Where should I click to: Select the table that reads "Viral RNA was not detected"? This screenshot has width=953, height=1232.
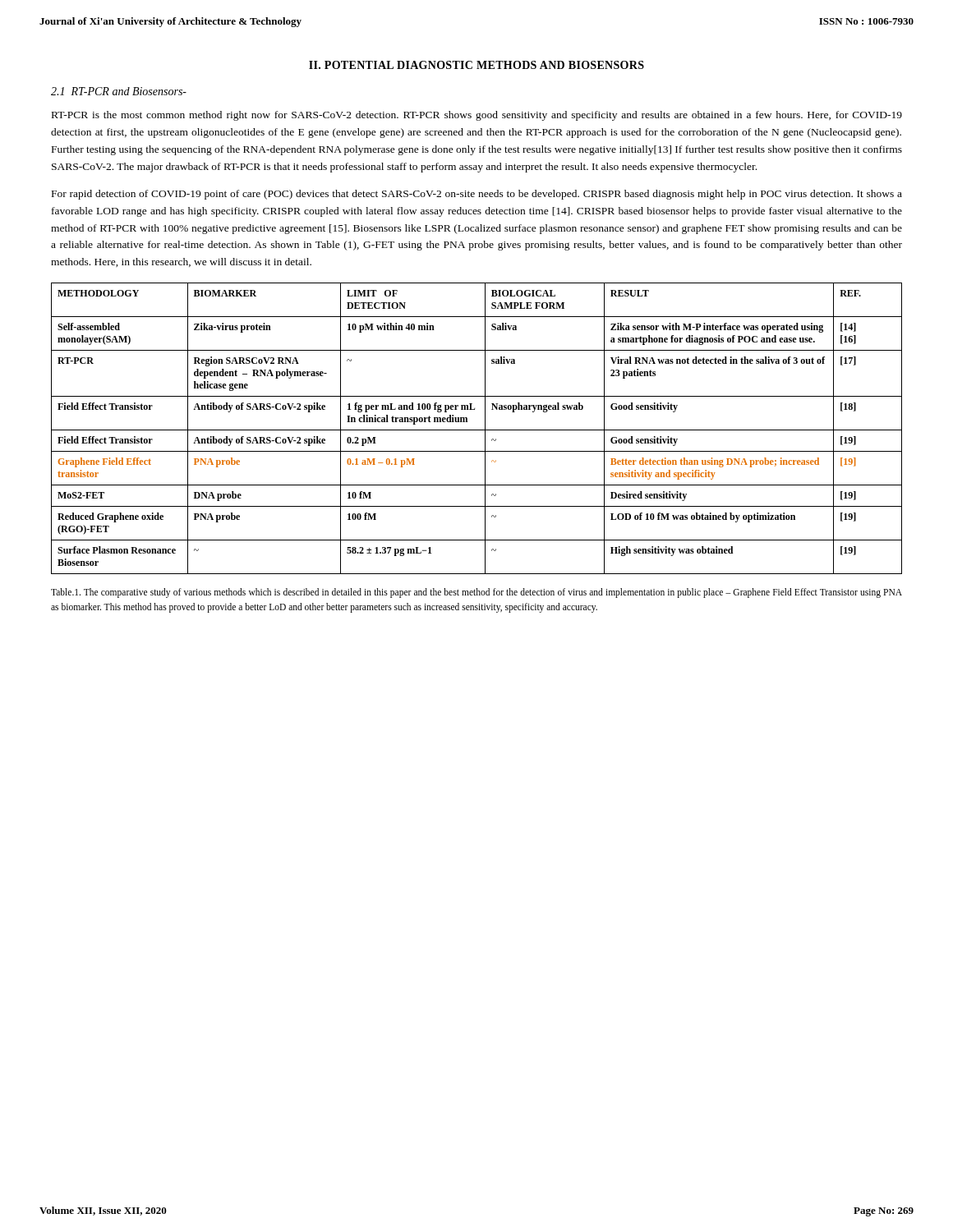tap(476, 429)
